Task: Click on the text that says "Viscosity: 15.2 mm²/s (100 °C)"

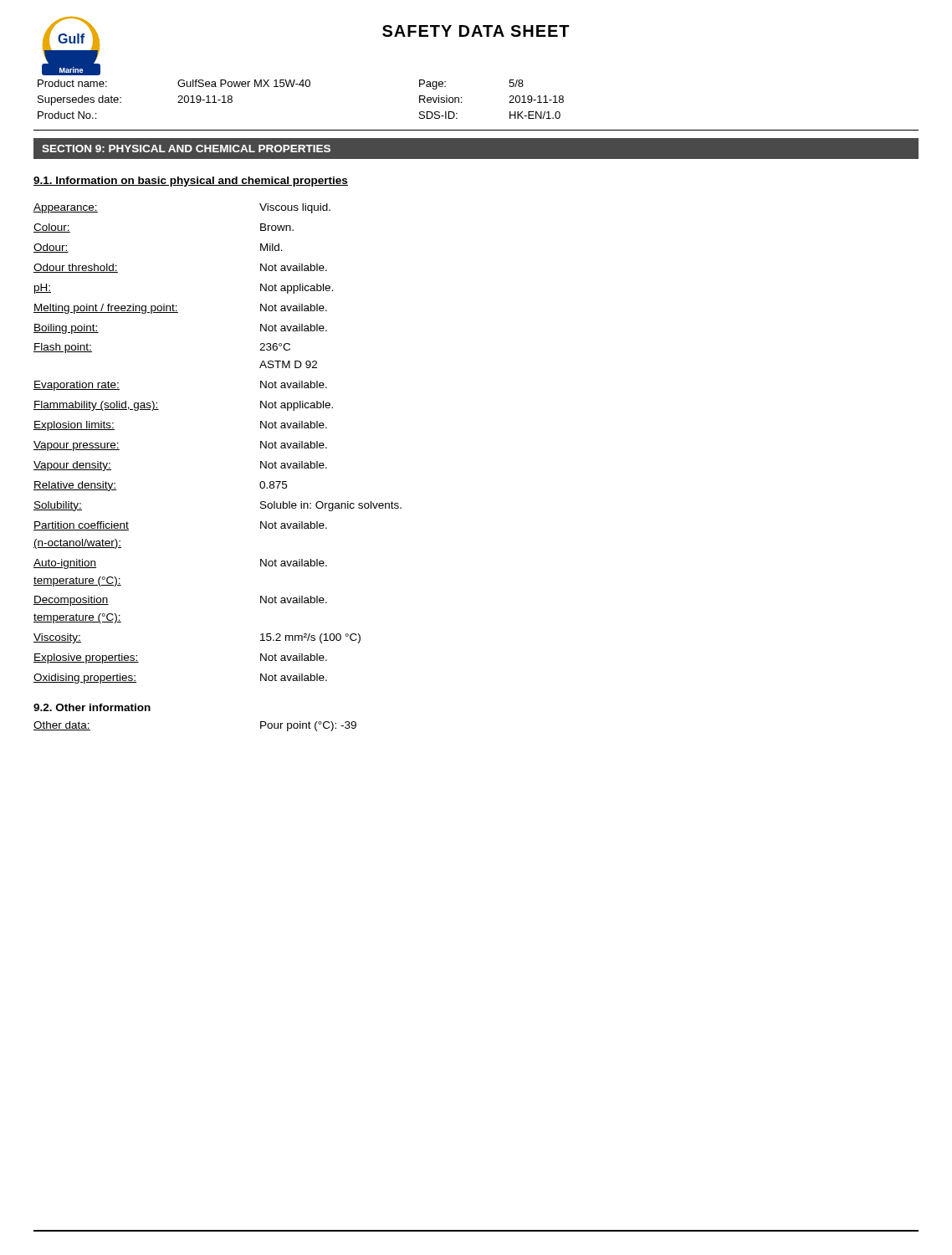Action: point(56,640)
